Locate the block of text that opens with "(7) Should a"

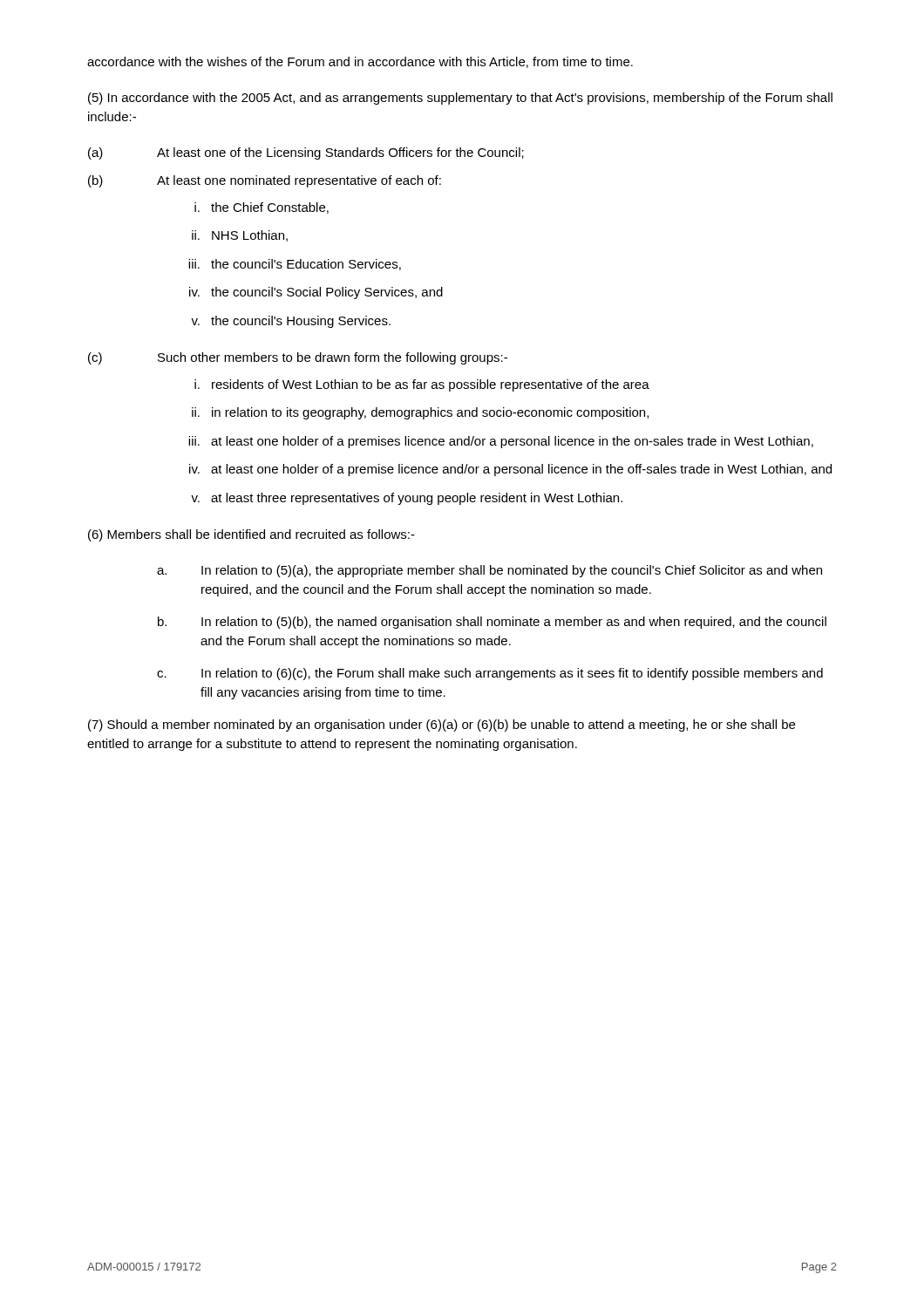(441, 734)
